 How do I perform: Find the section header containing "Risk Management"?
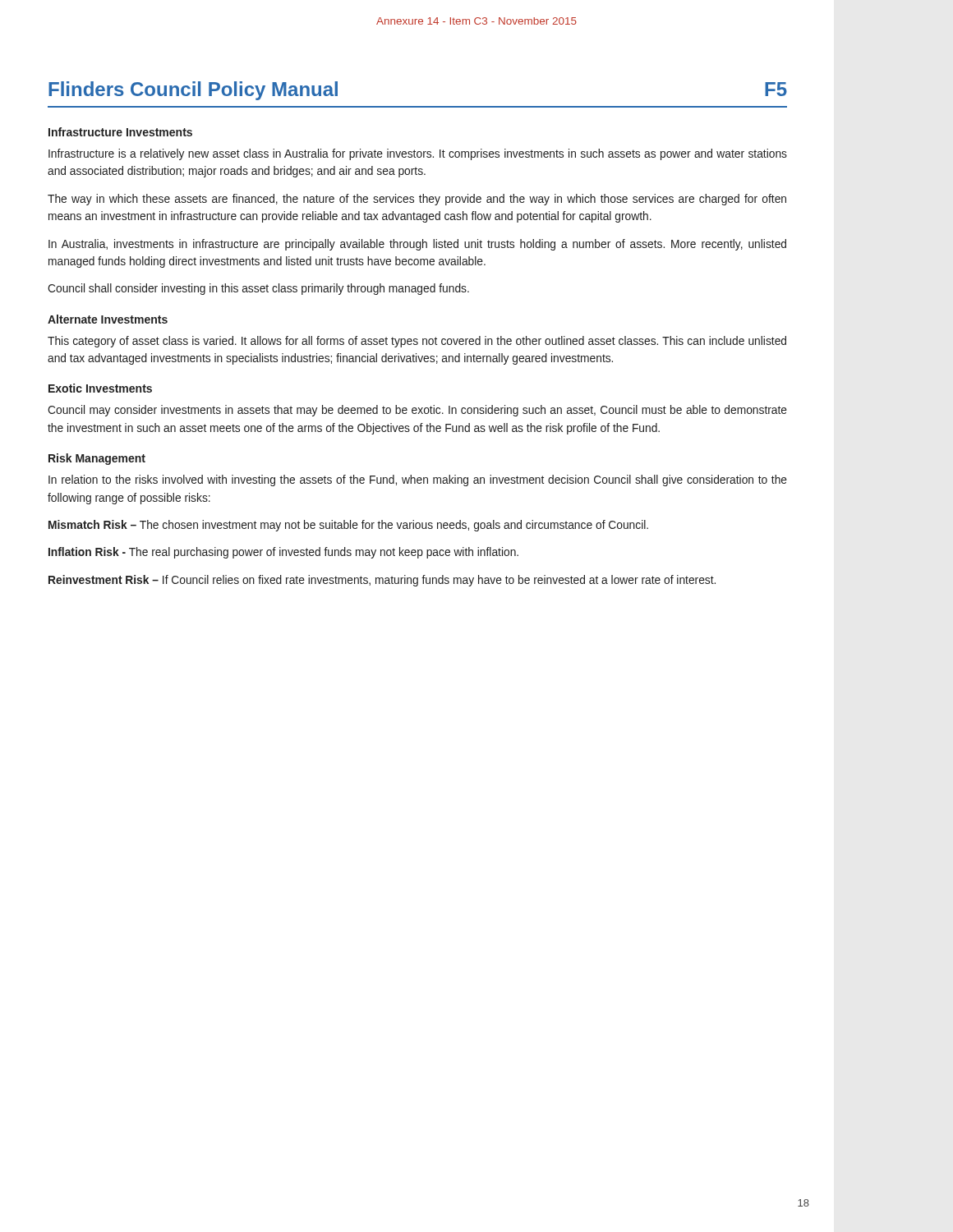pyautogui.click(x=97, y=458)
